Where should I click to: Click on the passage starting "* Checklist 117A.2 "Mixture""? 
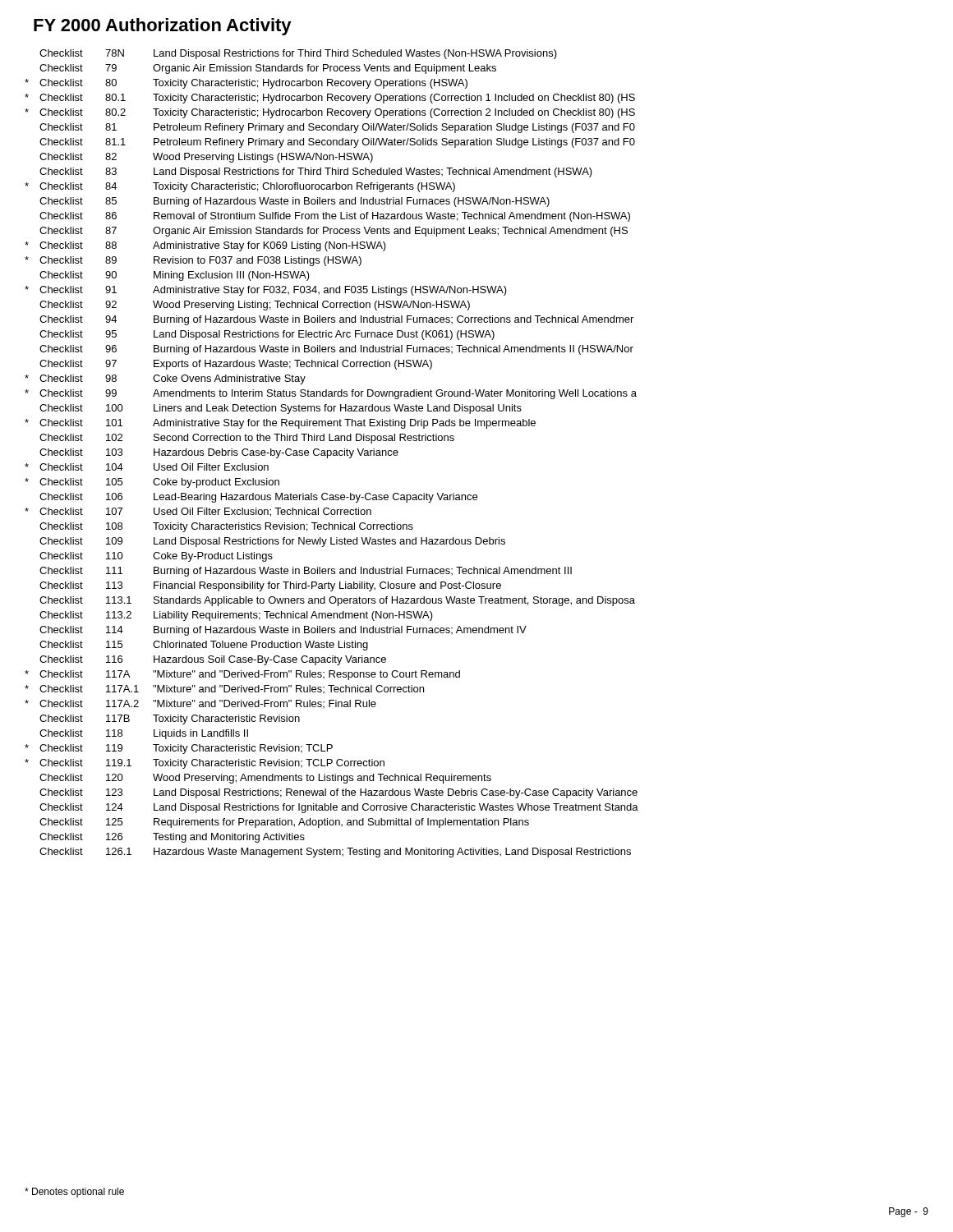point(200,704)
